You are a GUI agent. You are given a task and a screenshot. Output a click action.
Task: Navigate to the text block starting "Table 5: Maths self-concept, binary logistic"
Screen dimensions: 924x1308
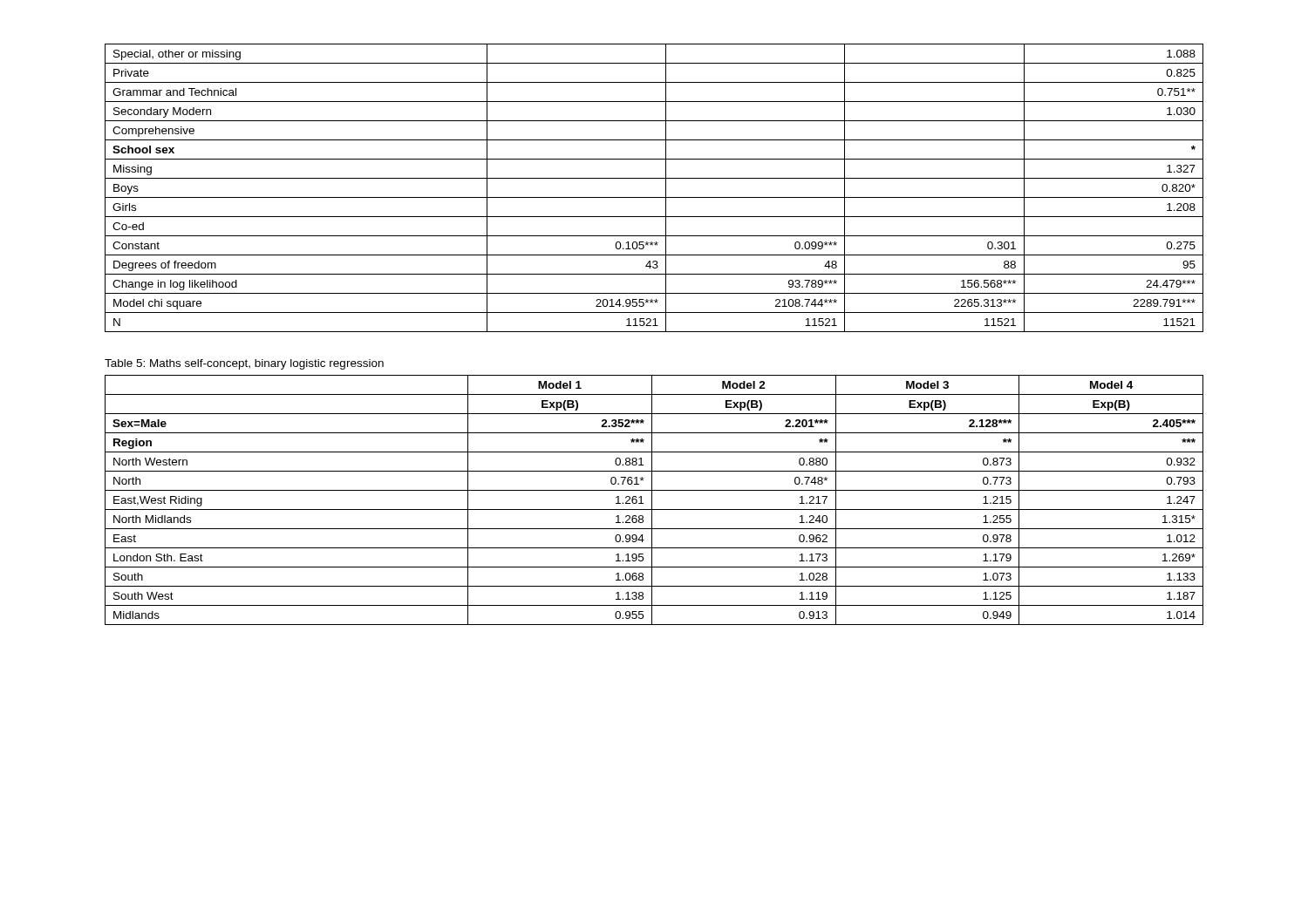click(x=244, y=363)
